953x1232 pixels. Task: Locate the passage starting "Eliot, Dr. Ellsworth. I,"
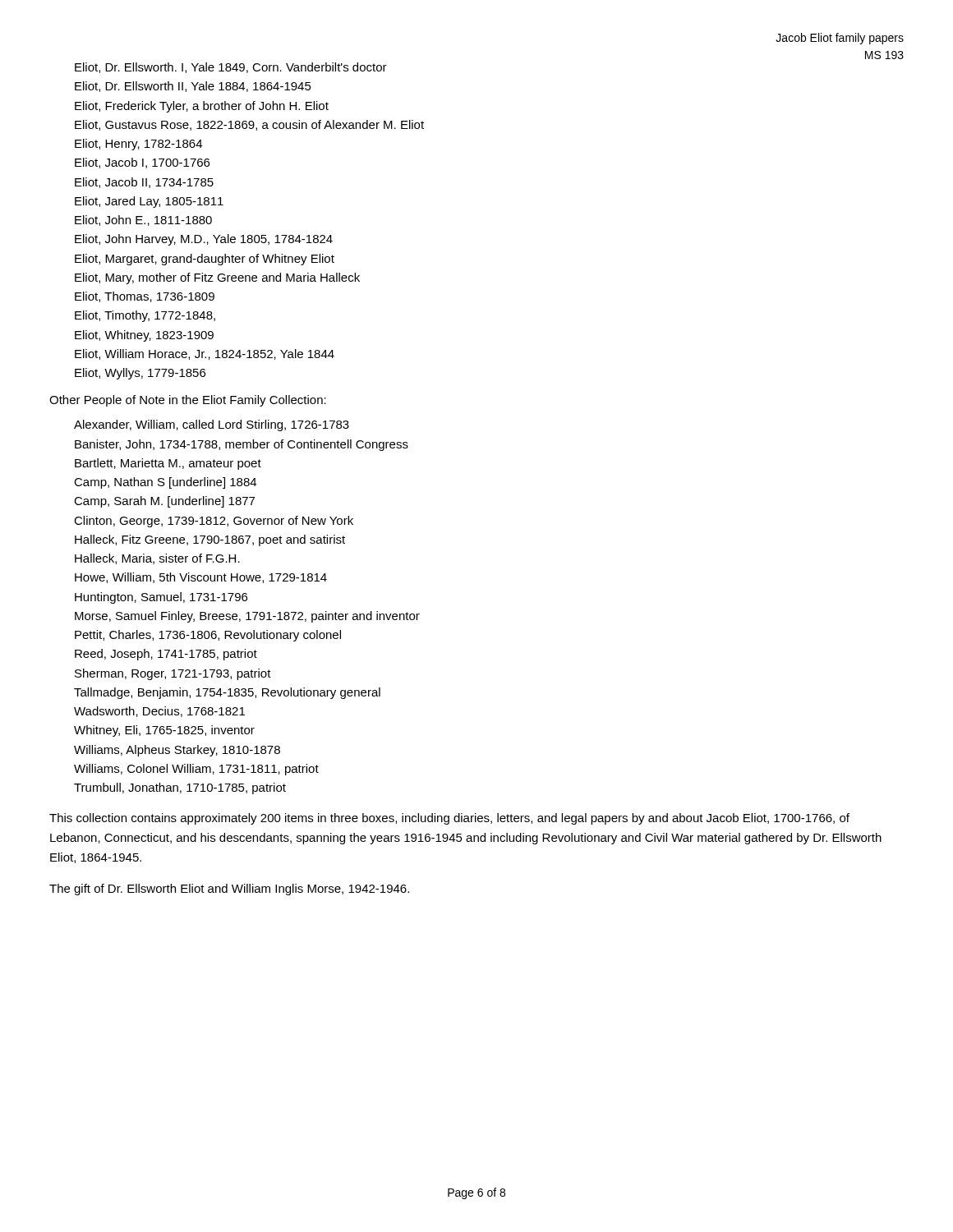tap(230, 67)
